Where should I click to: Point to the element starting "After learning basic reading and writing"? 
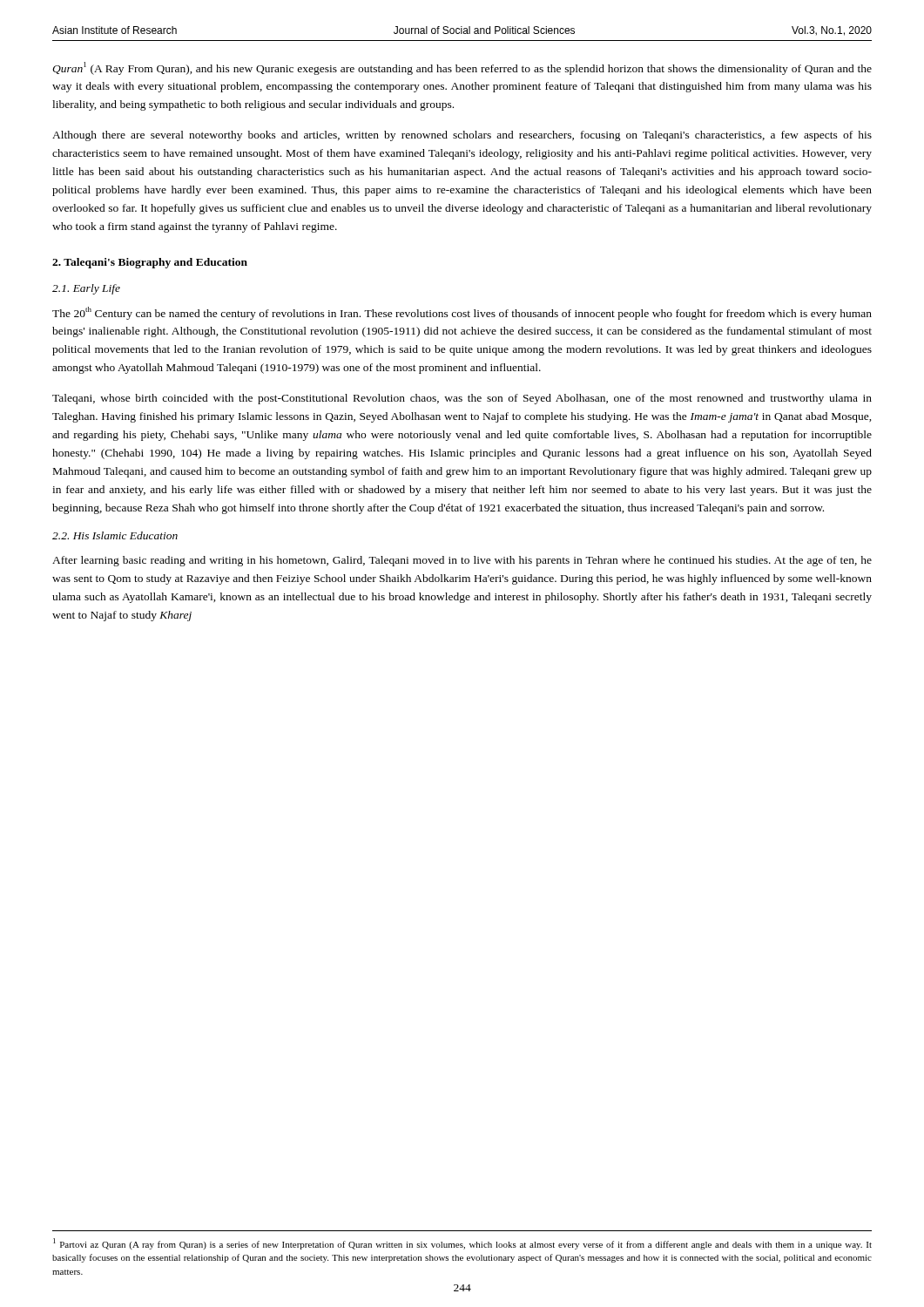click(x=462, y=588)
